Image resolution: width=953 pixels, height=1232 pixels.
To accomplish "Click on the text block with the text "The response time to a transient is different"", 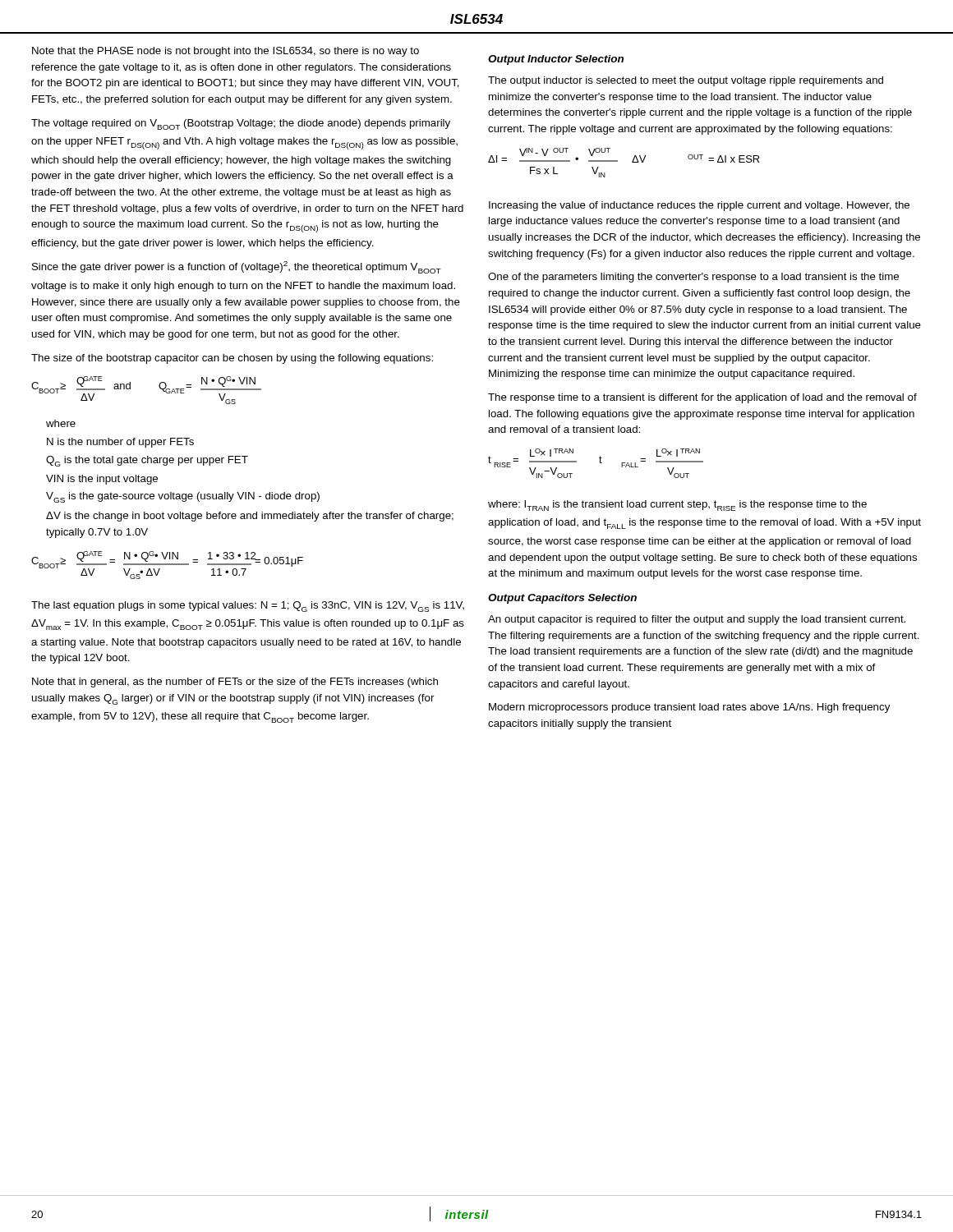I will pyautogui.click(x=705, y=414).
